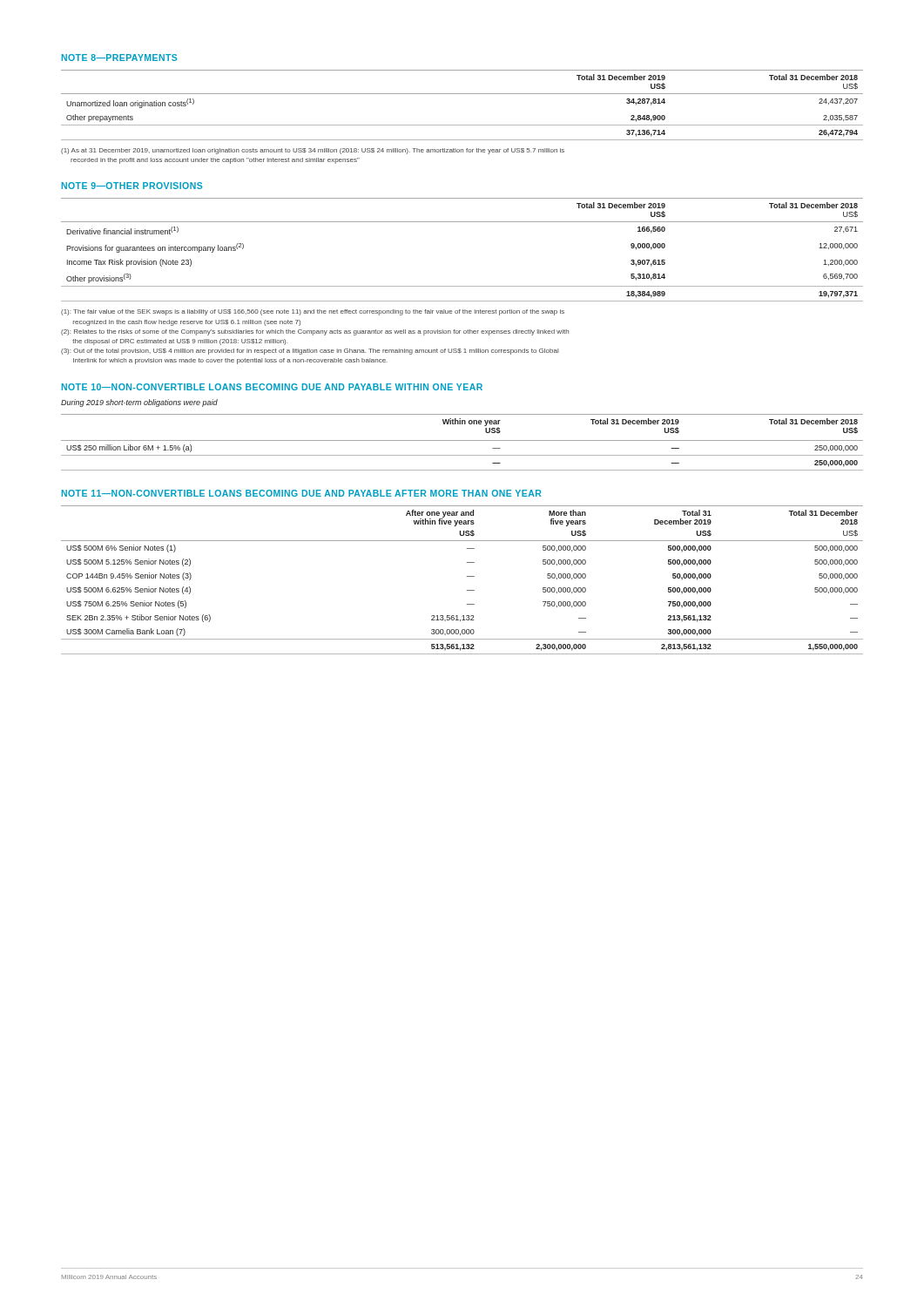The image size is (924, 1307).
Task: Locate the text block starting "(1) As at 31 December 2019, unamortized"
Action: tap(313, 155)
